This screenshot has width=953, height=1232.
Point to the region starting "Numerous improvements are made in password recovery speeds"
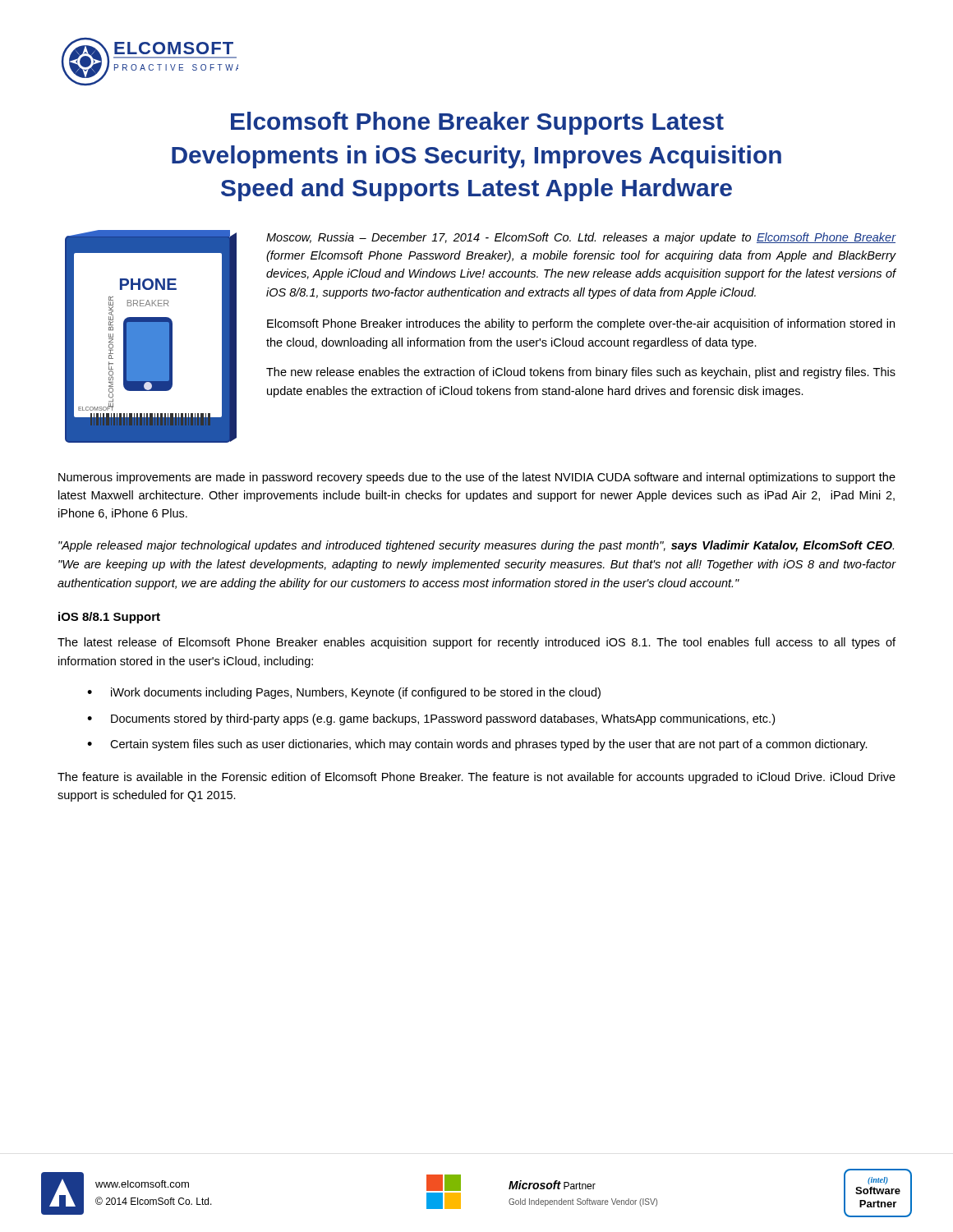pos(476,495)
